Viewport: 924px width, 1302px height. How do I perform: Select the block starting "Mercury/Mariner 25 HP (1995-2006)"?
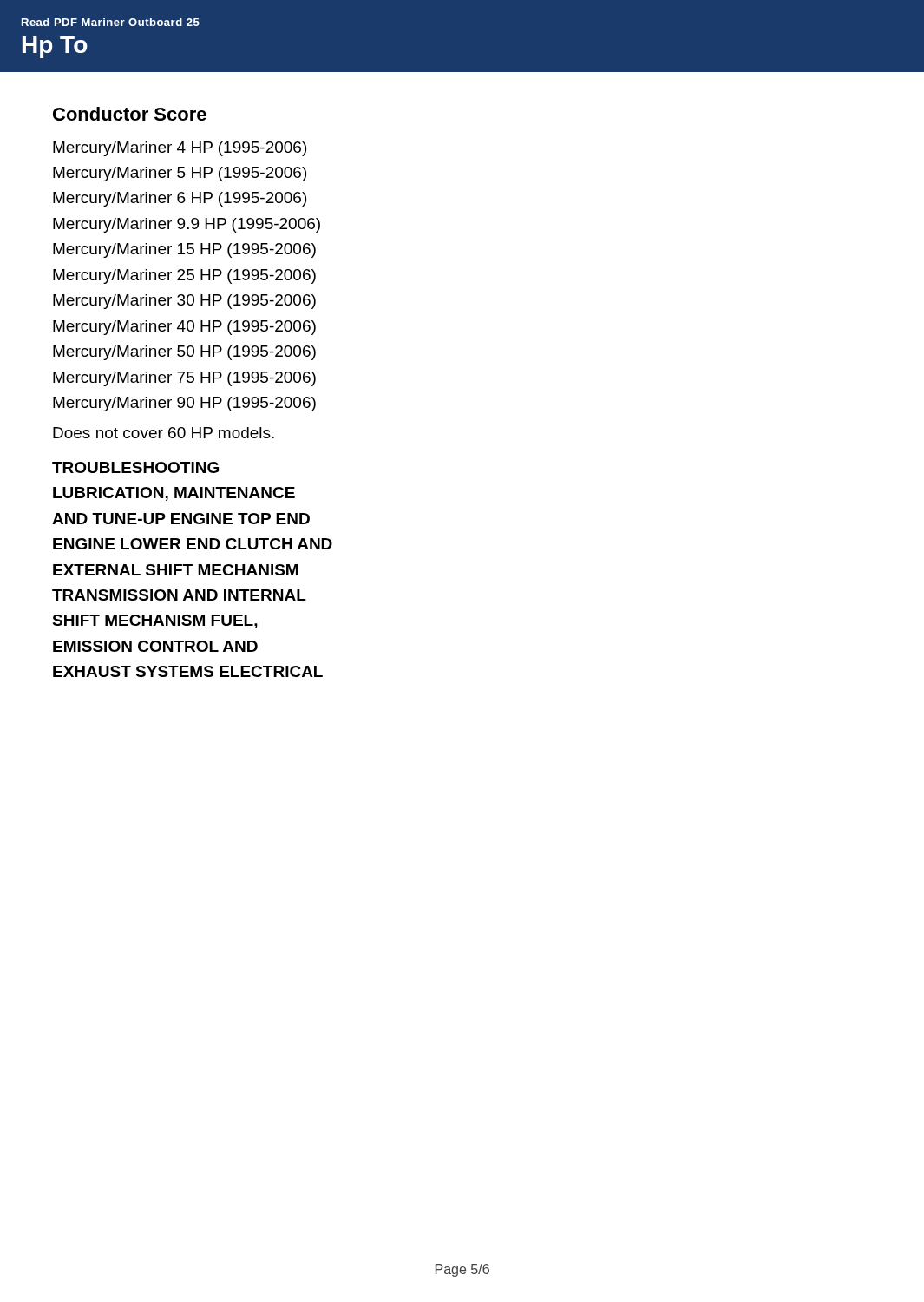click(x=184, y=275)
